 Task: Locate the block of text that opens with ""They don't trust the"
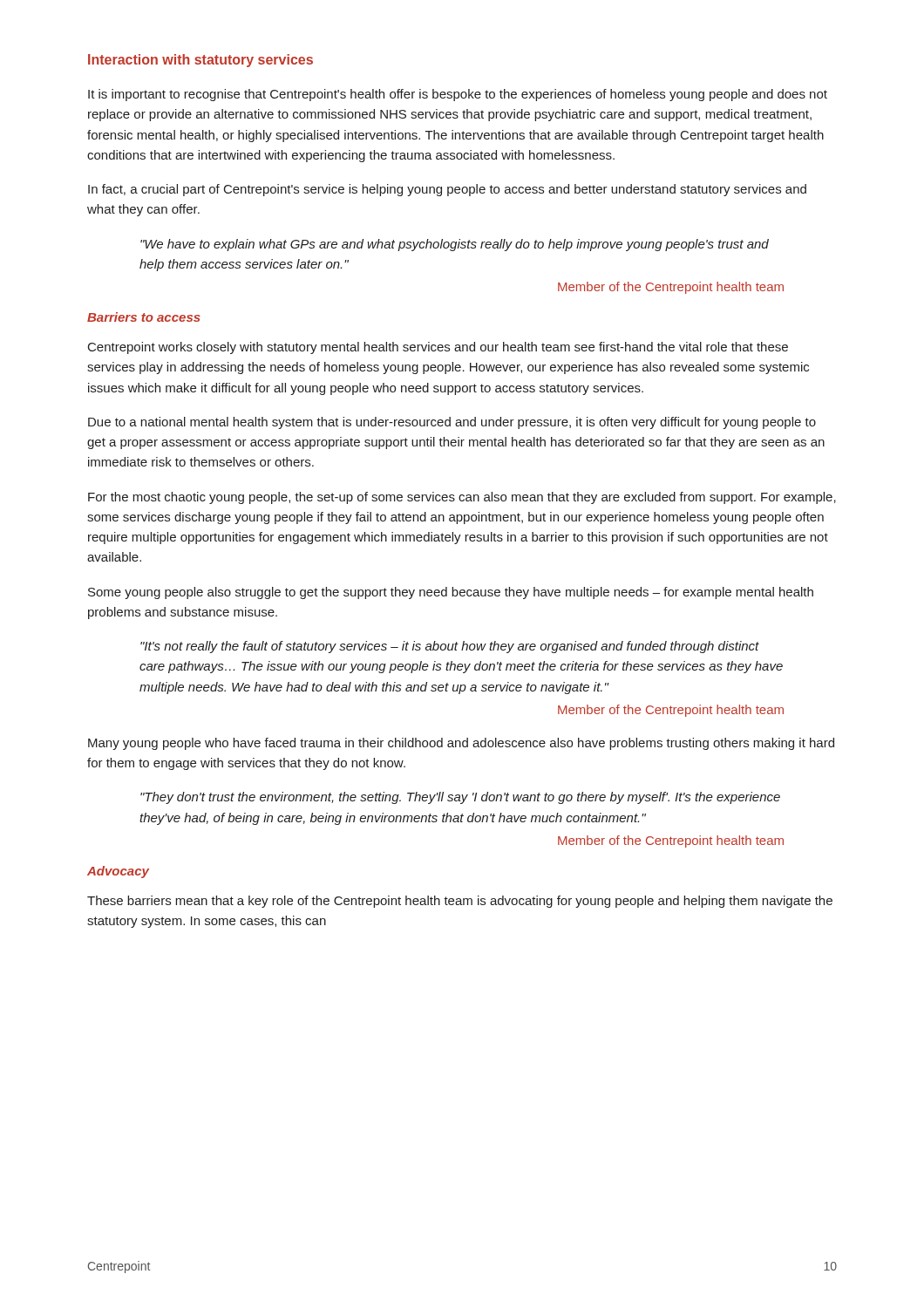(460, 807)
